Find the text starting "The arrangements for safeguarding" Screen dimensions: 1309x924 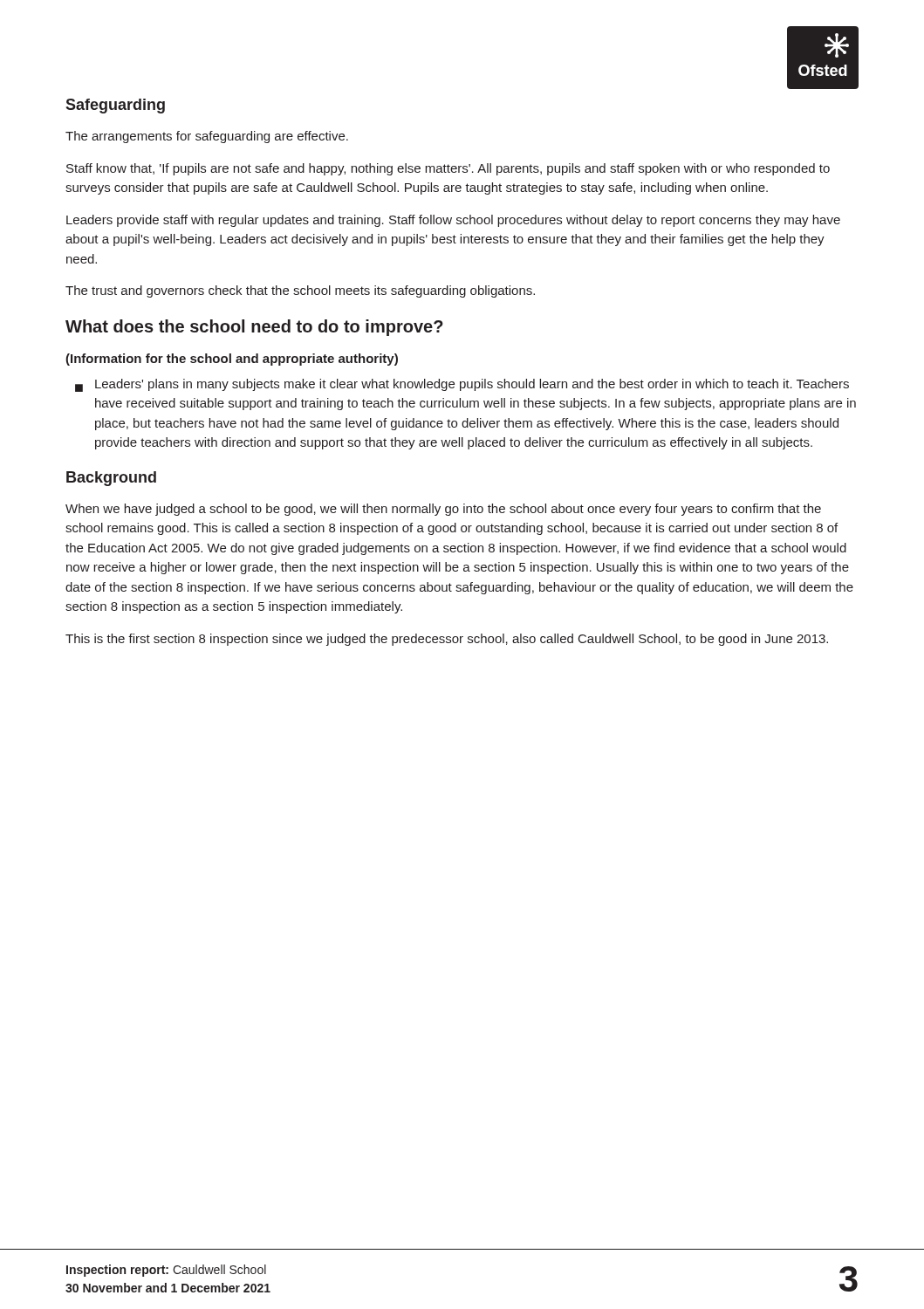(207, 136)
